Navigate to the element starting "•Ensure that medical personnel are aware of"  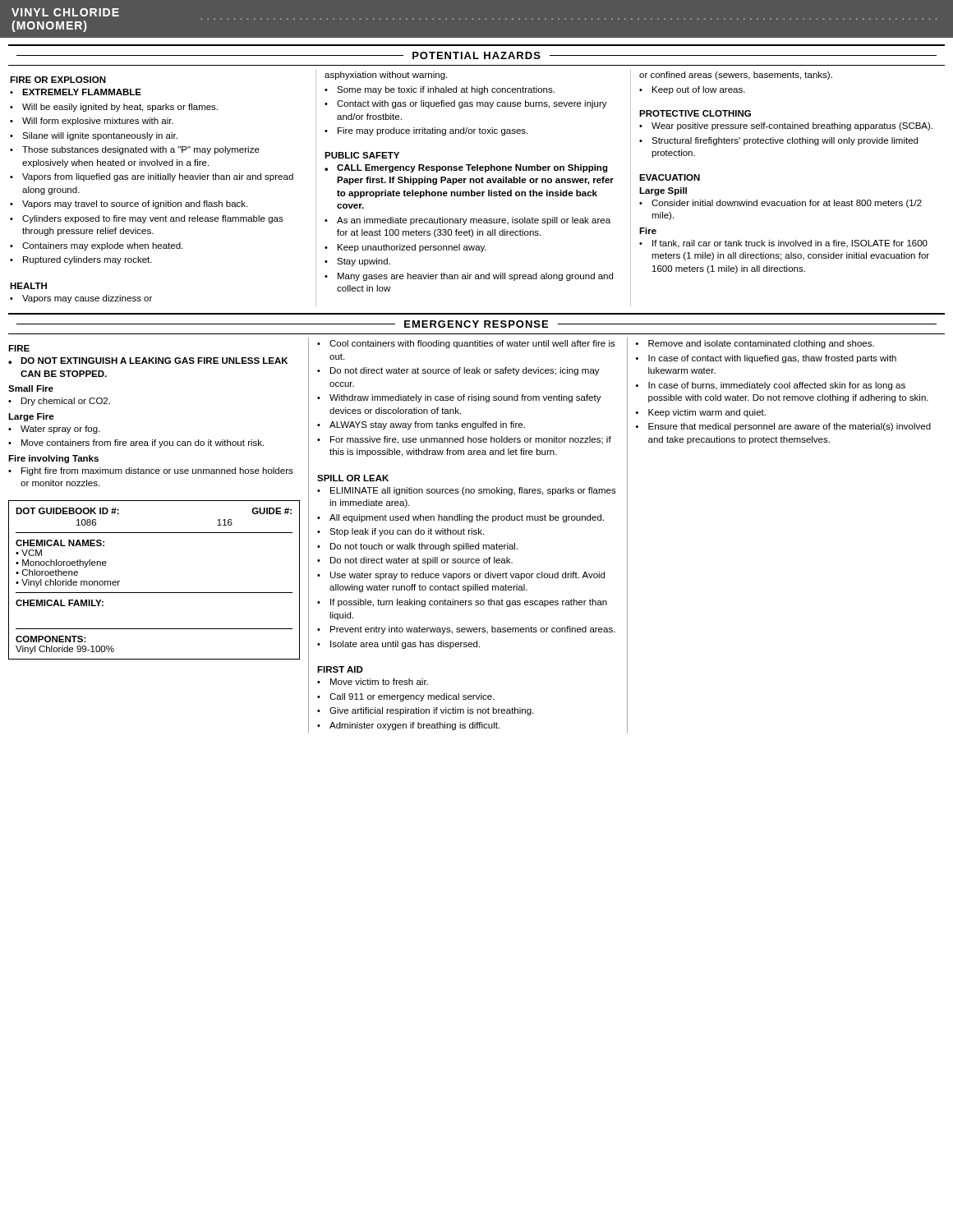pos(786,433)
